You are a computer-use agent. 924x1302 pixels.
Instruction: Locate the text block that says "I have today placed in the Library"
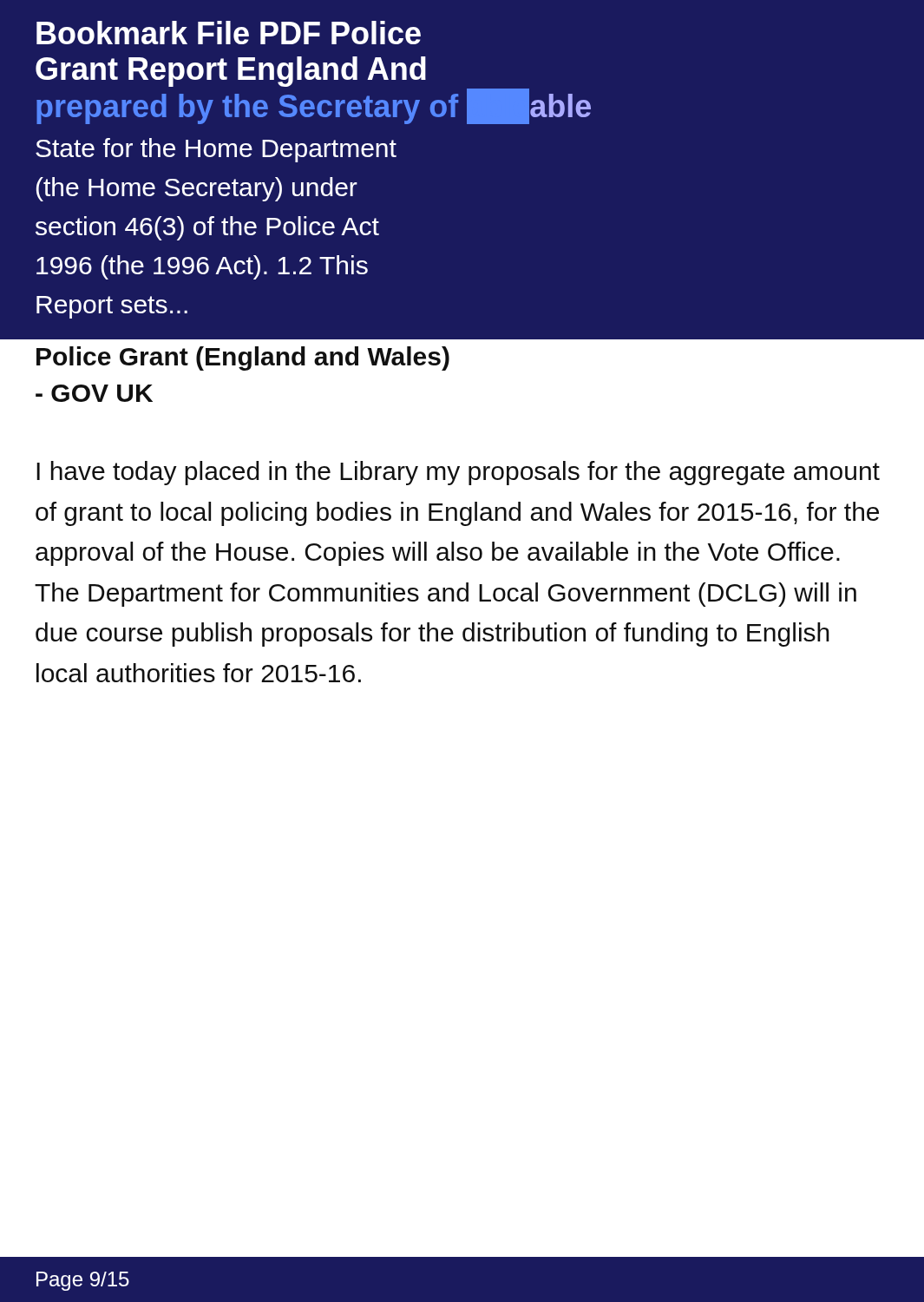tap(457, 572)
